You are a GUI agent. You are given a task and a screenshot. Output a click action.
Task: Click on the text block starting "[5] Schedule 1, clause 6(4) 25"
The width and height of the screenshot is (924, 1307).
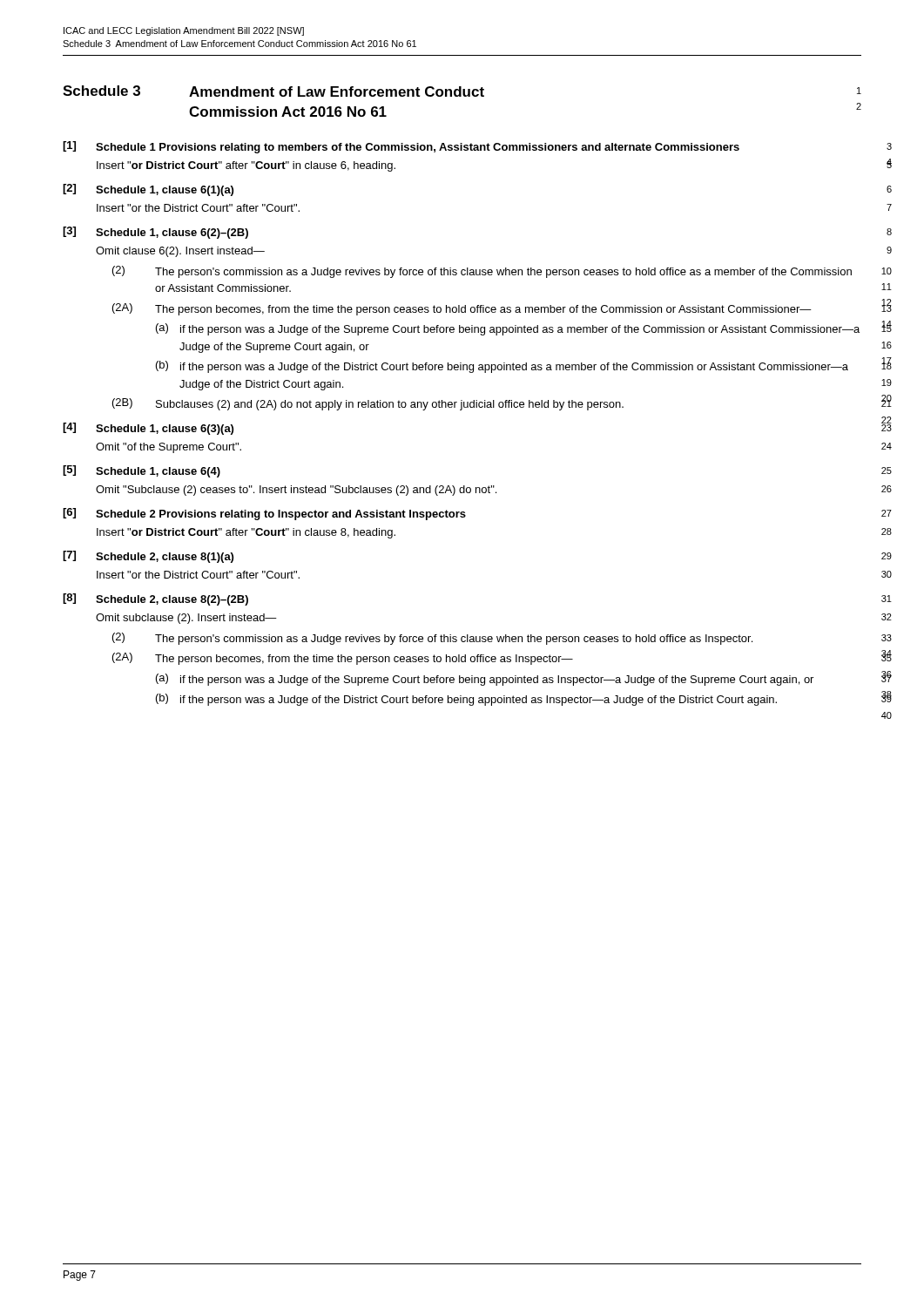(x=142, y=471)
